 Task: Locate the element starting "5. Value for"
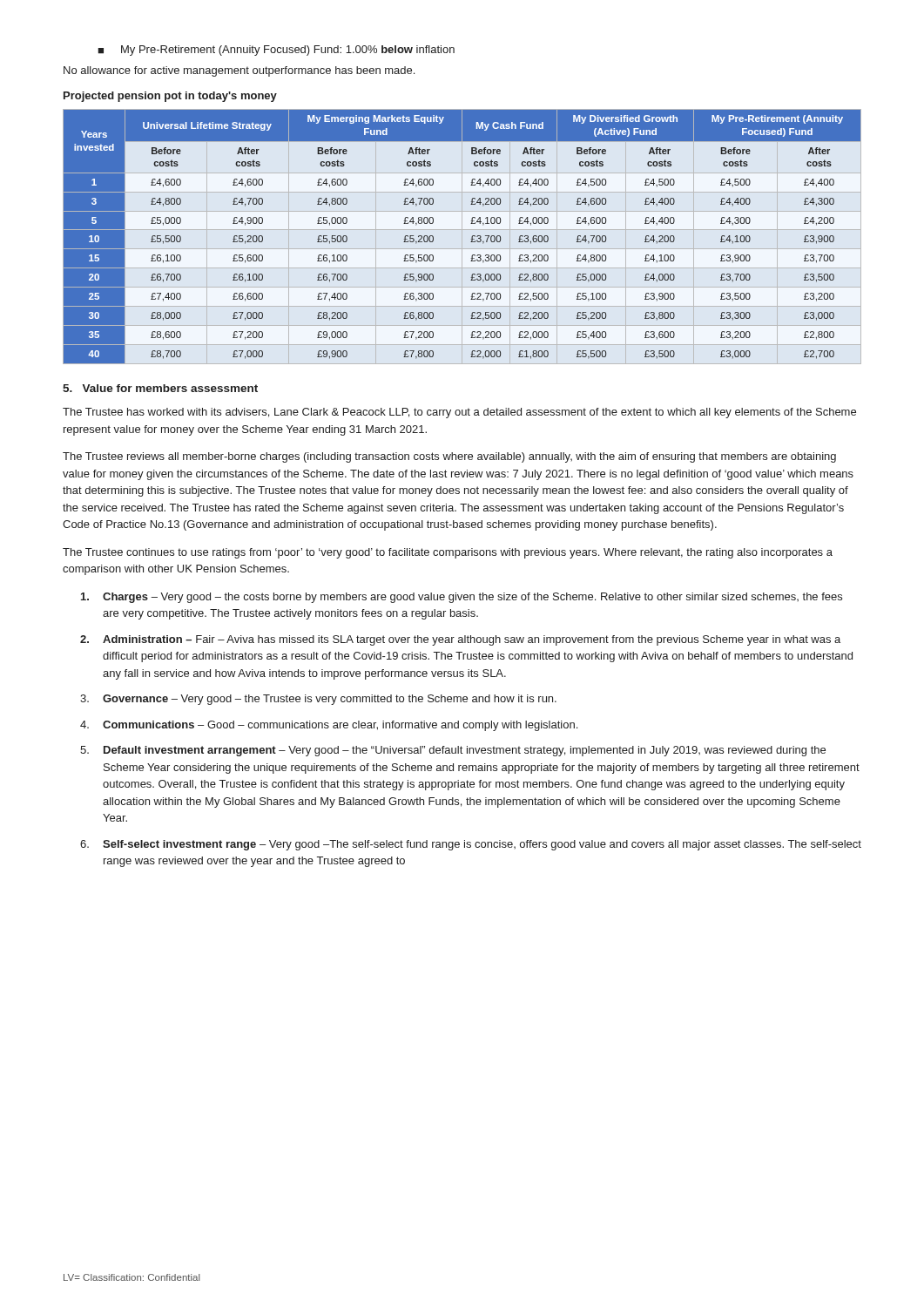(160, 388)
